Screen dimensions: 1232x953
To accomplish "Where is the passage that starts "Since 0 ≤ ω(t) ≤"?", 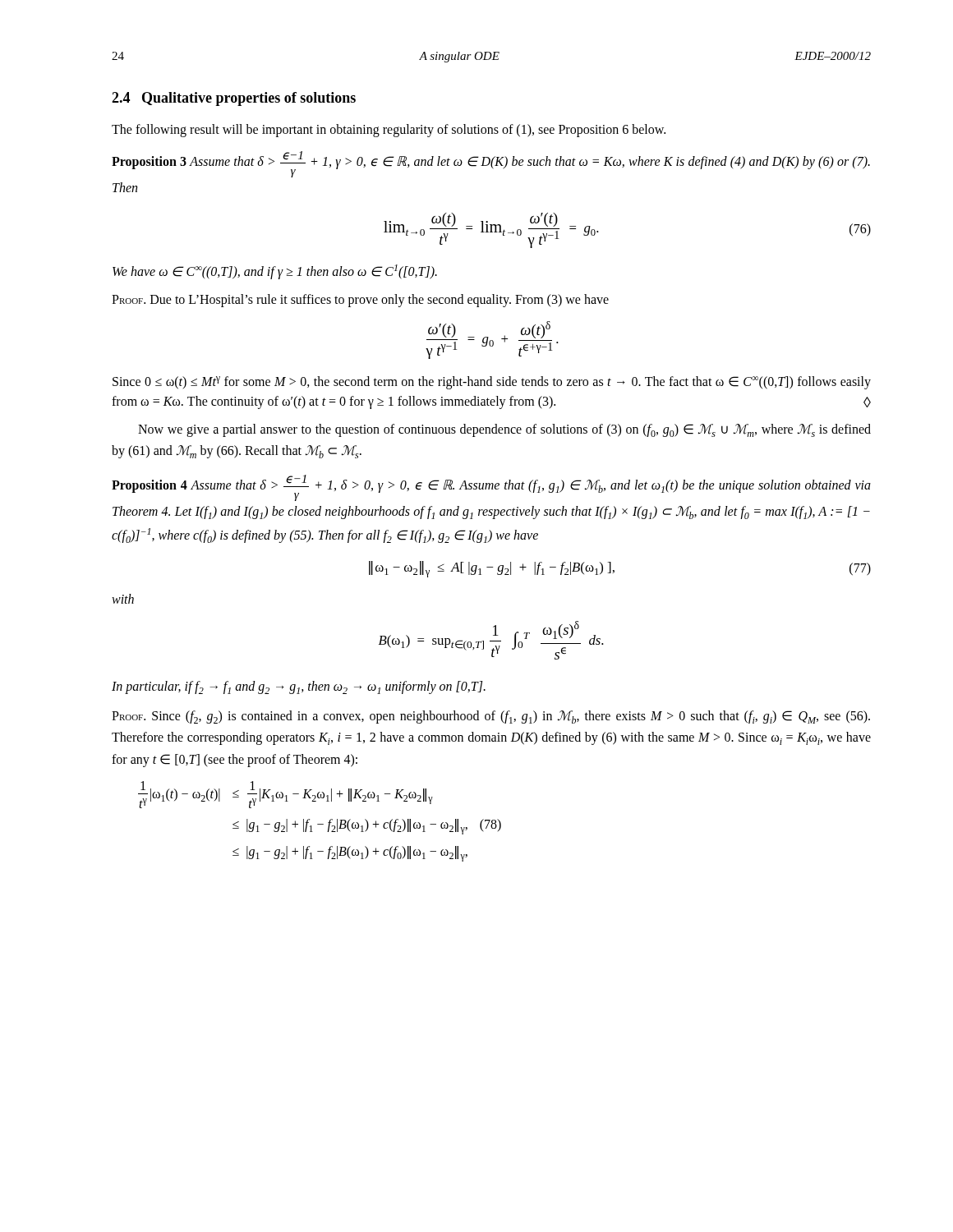I will click(x=491, y=391).
